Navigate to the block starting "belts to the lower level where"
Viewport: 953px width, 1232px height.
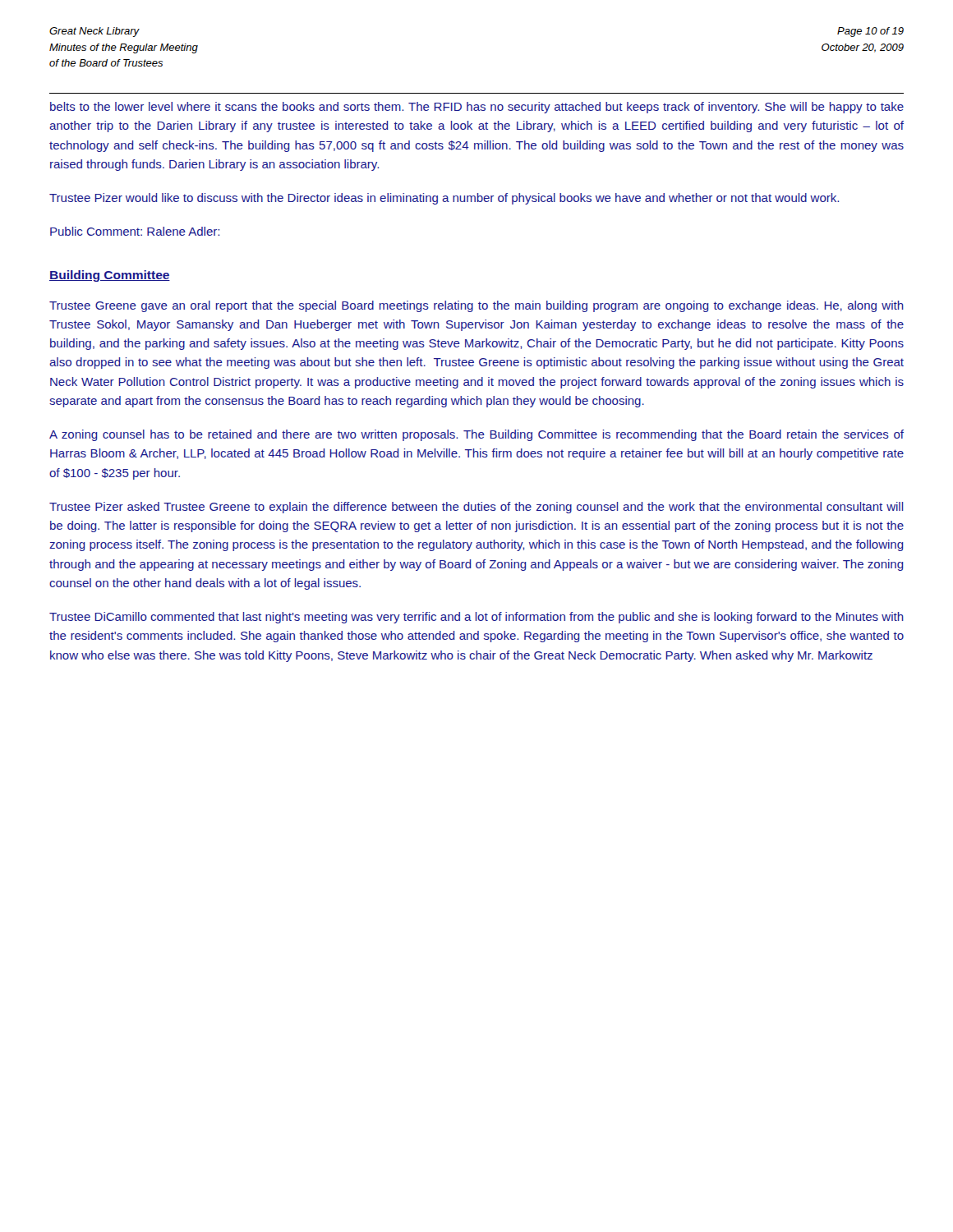click(476, 135)
